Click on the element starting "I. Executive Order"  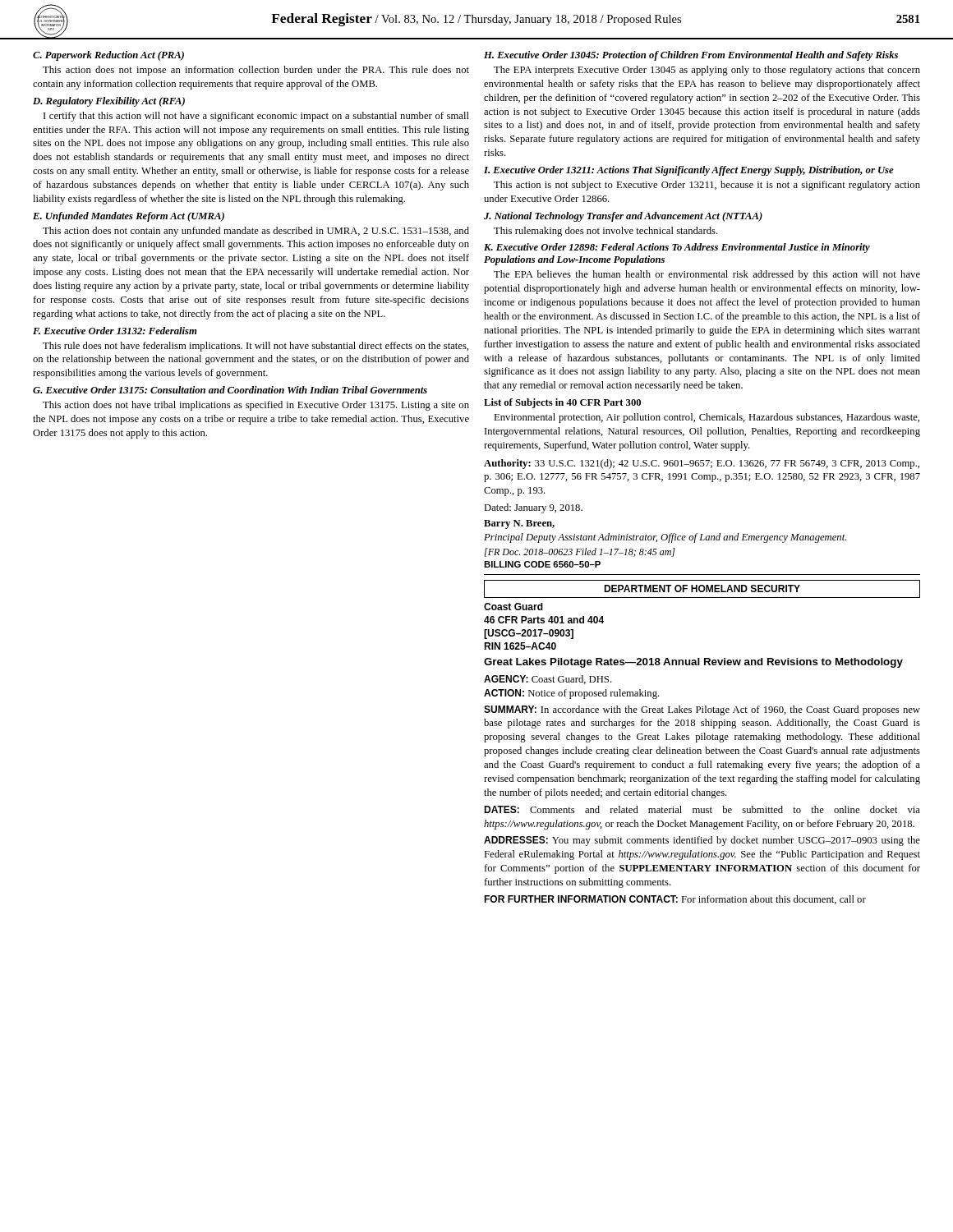pyautogui.click(x=689, y=170)
